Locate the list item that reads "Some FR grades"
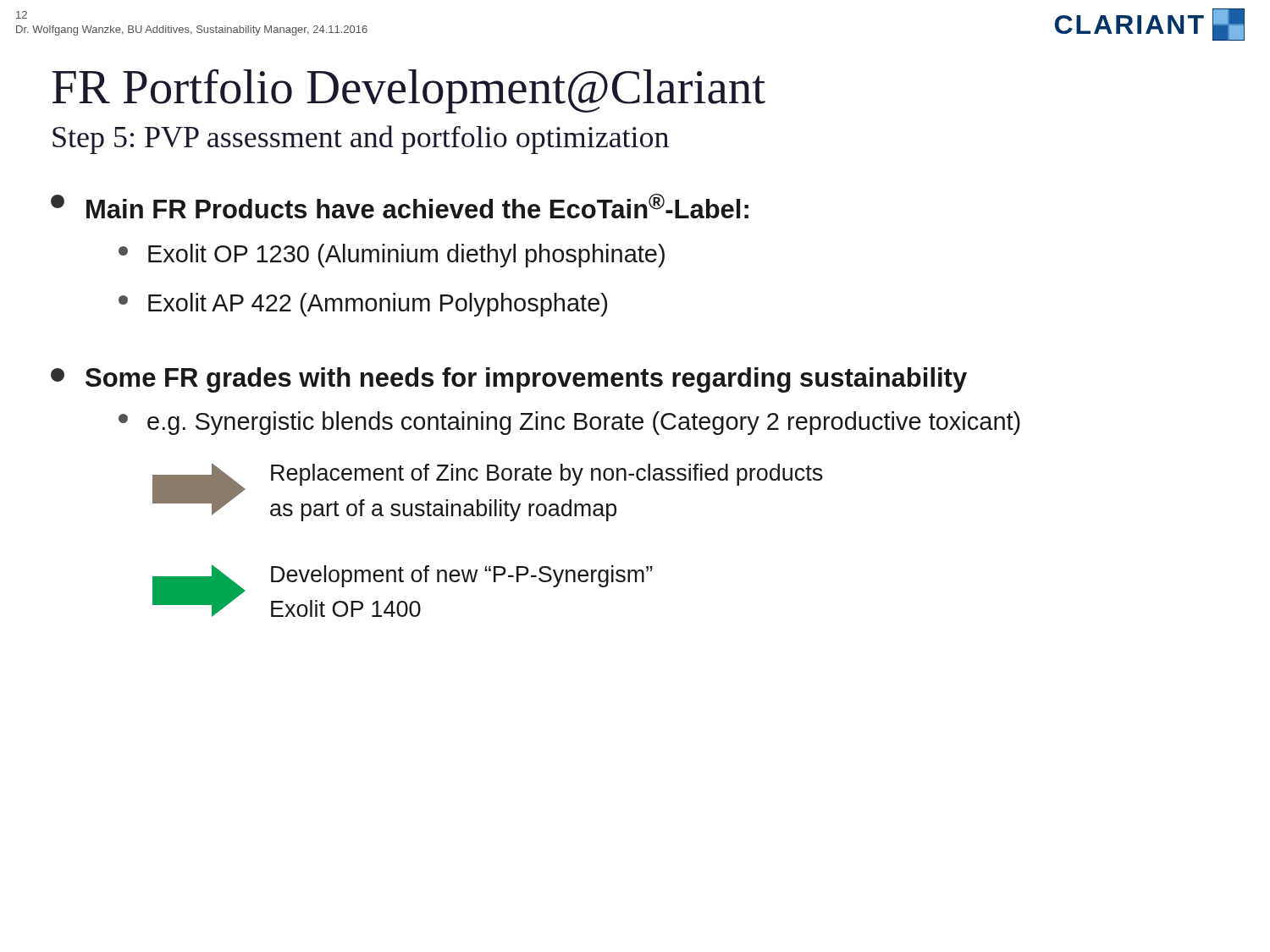The height and width of the screenshot is (952, 1270). click(x=526, y=378)
